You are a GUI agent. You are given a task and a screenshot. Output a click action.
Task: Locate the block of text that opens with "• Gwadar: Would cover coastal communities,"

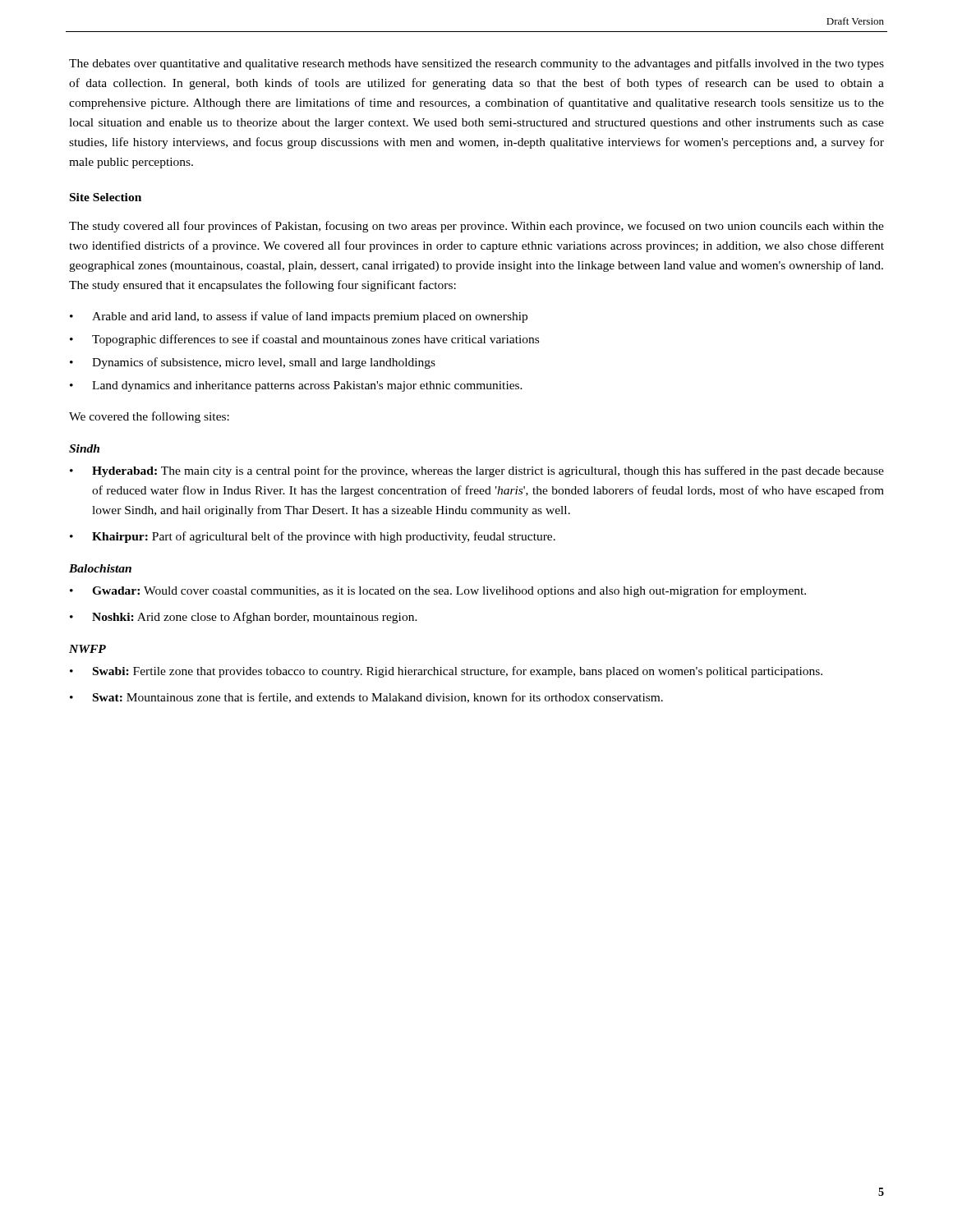coord(476,591)
